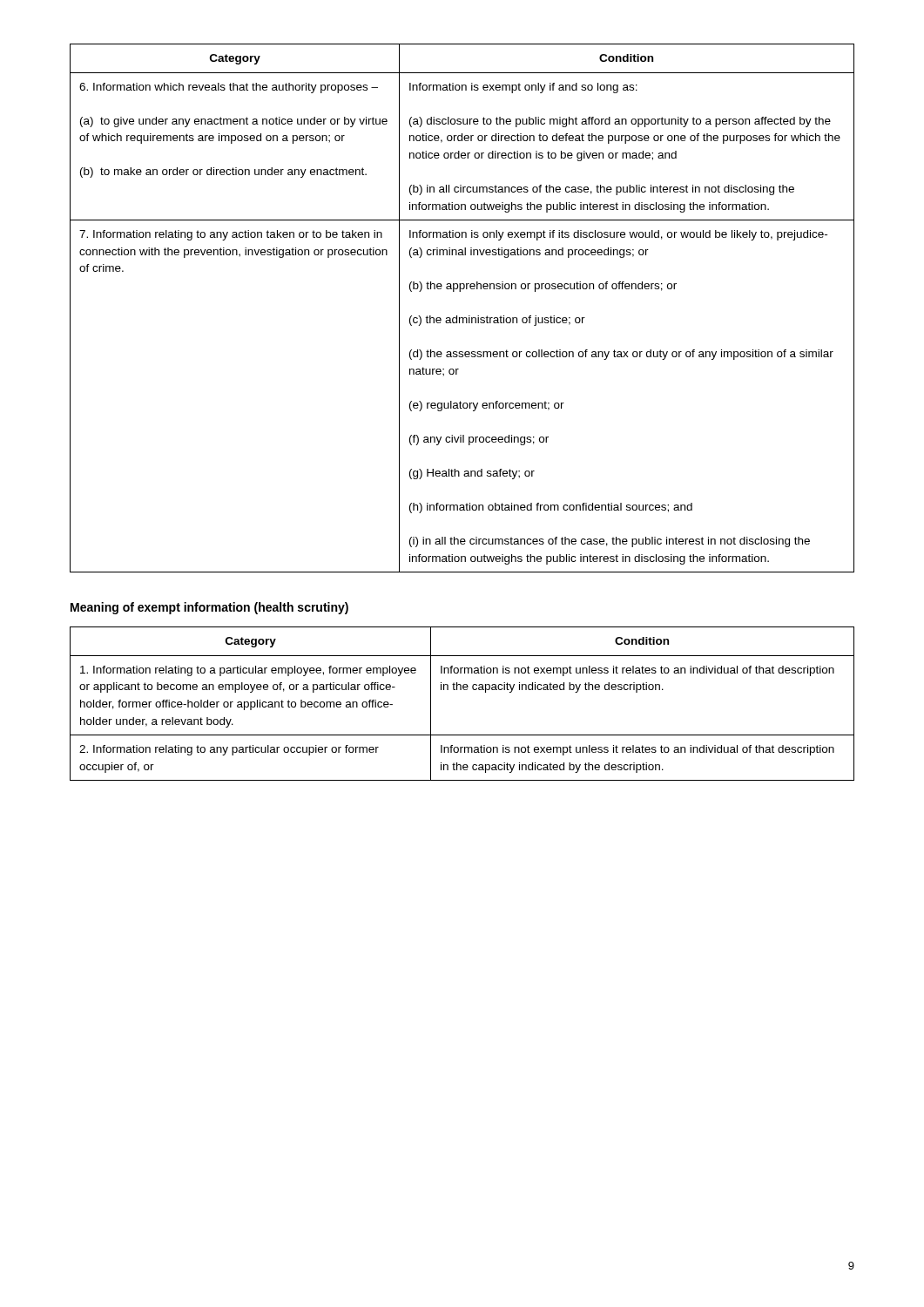Screen dimensions: 1307x924
Task: Find the section header containing "Meaning of exempt information"
Action: tap(209, 608)
